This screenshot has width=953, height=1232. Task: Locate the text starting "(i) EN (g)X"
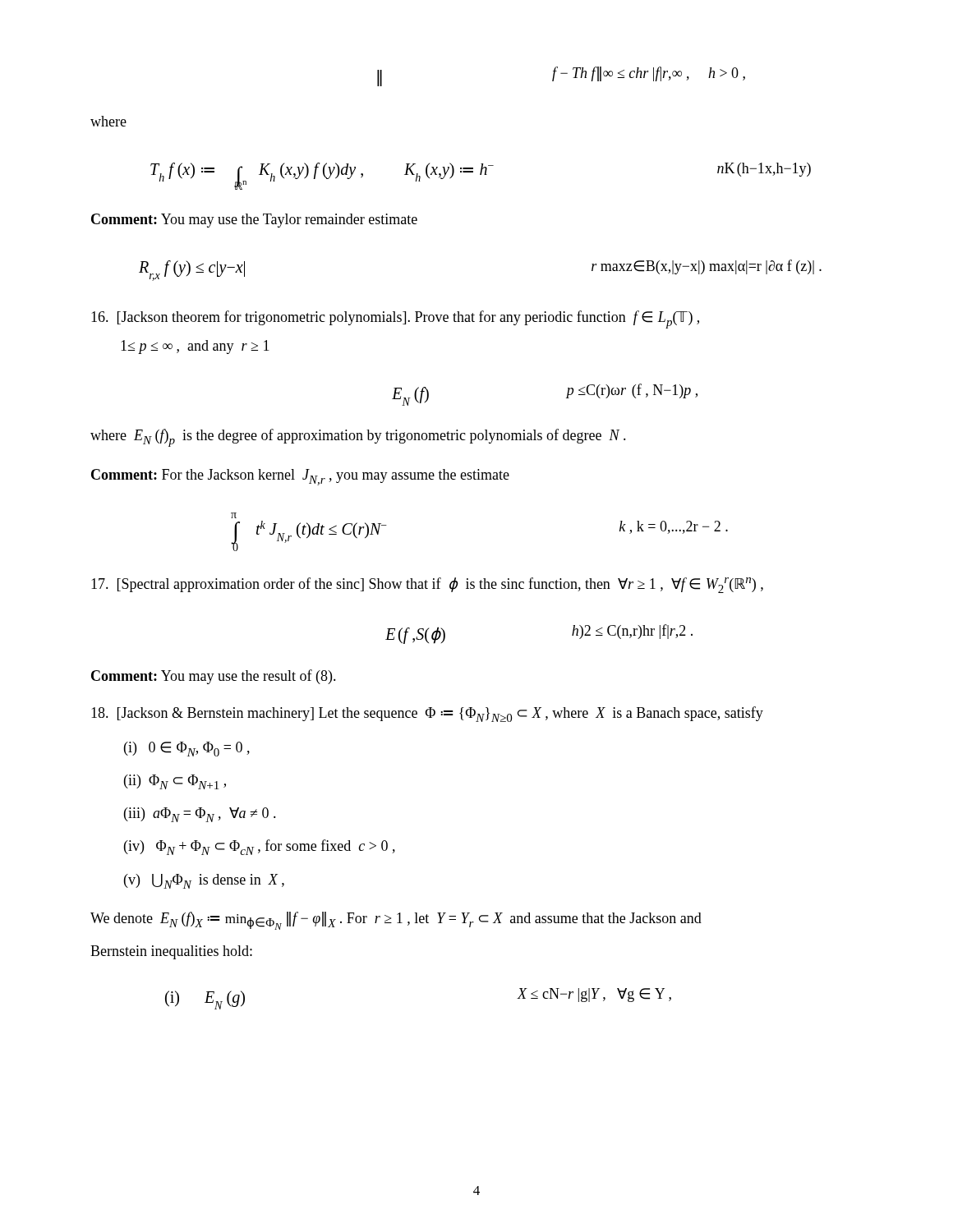[x=233, y=998]
